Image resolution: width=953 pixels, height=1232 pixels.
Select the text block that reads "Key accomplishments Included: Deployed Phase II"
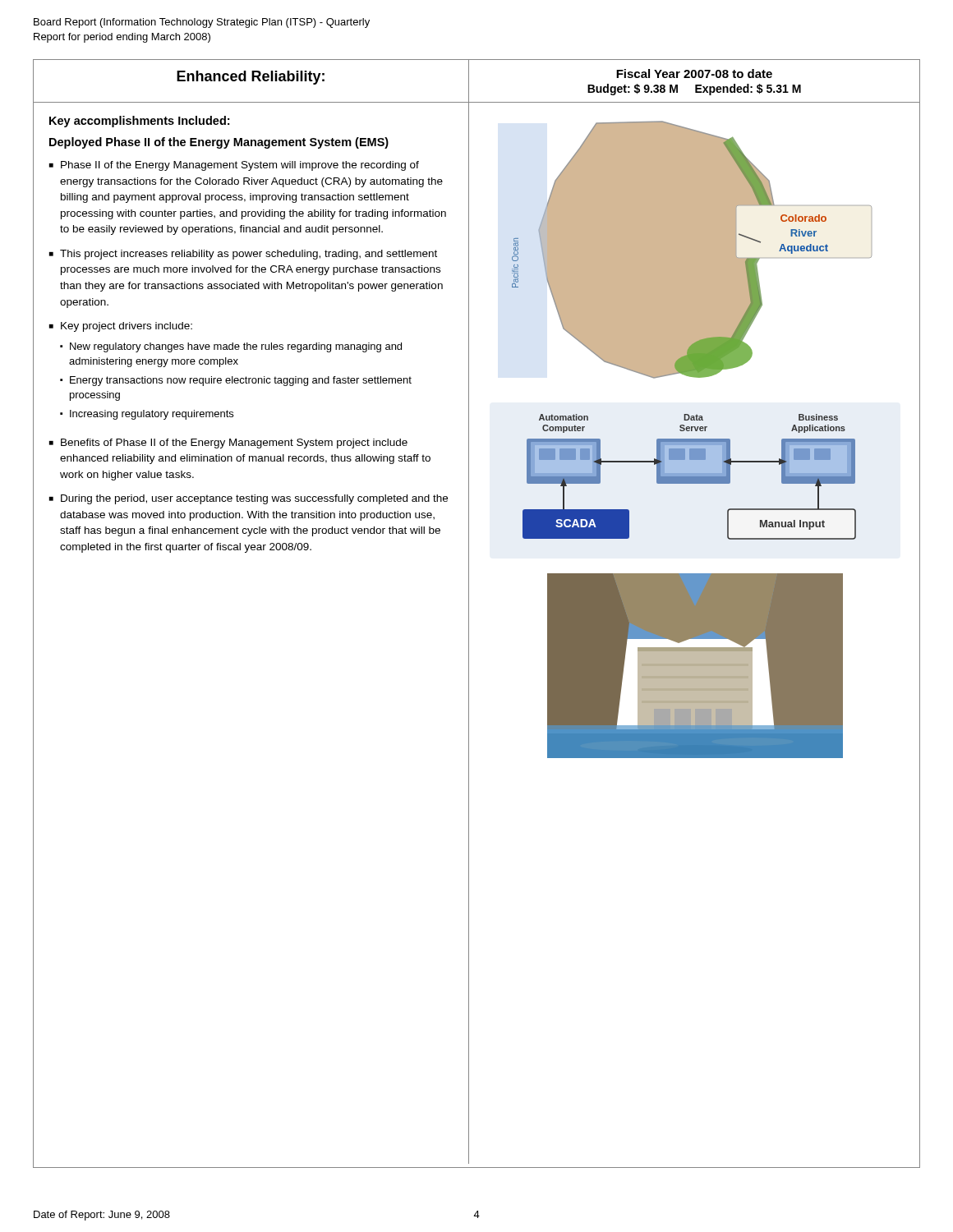[251, 334]
